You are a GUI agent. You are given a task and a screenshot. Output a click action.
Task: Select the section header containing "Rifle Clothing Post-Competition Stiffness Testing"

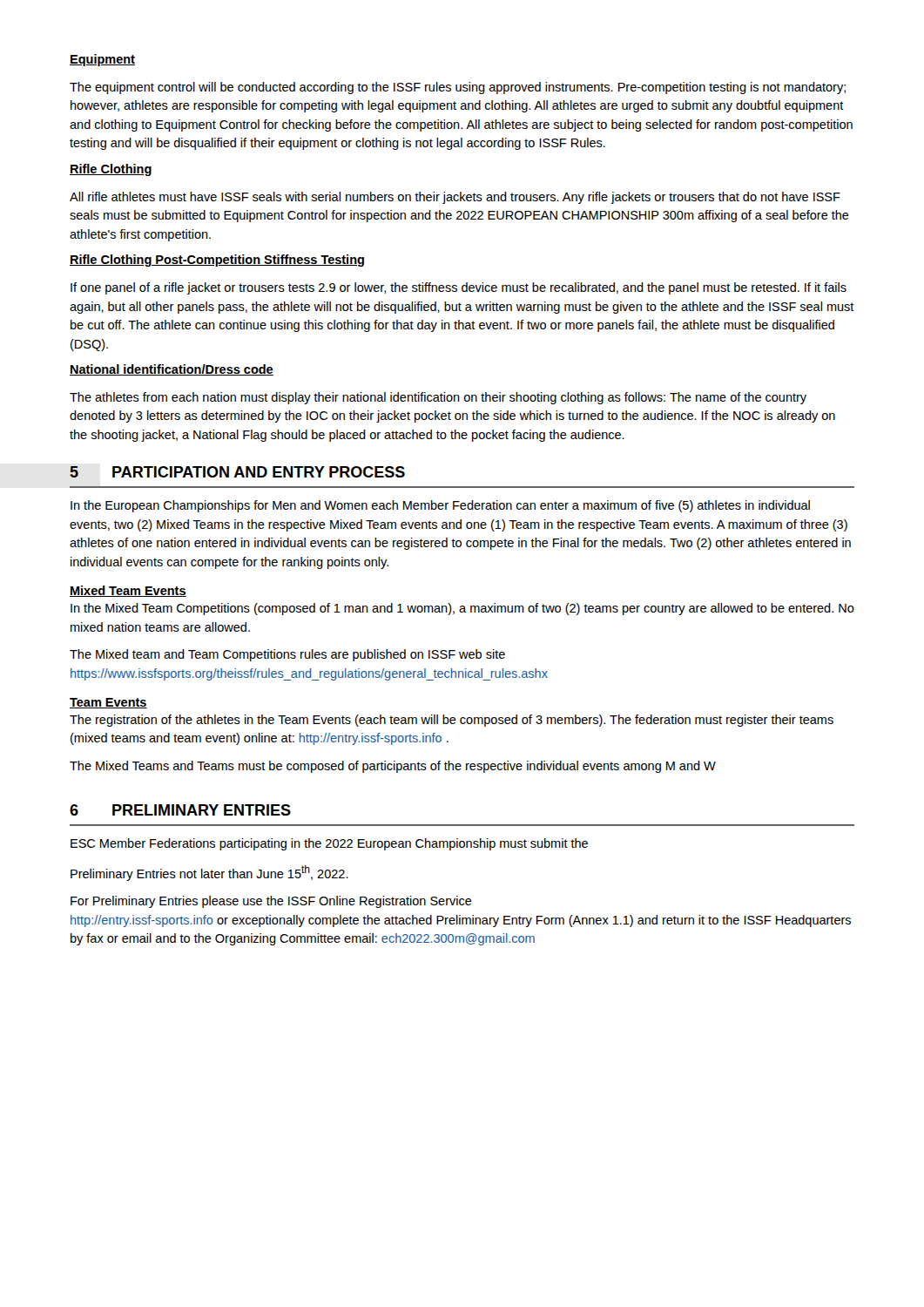pos(217,261)
